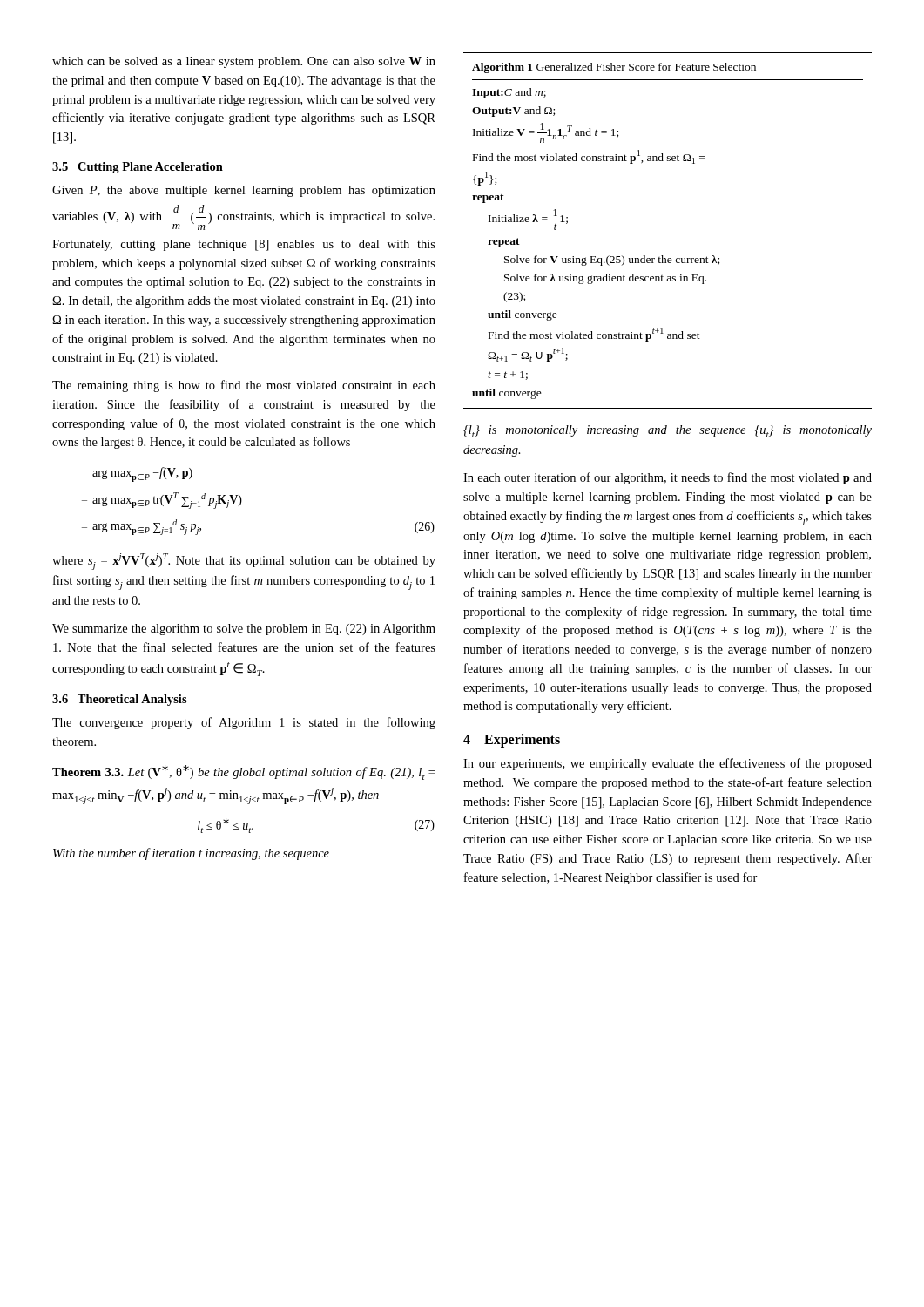Image resolution: width=924 pixels, height=1307 pixels.
Task: Find the section header that says "3.6 Theoretical Analysis"
Action: pos(120,699)
